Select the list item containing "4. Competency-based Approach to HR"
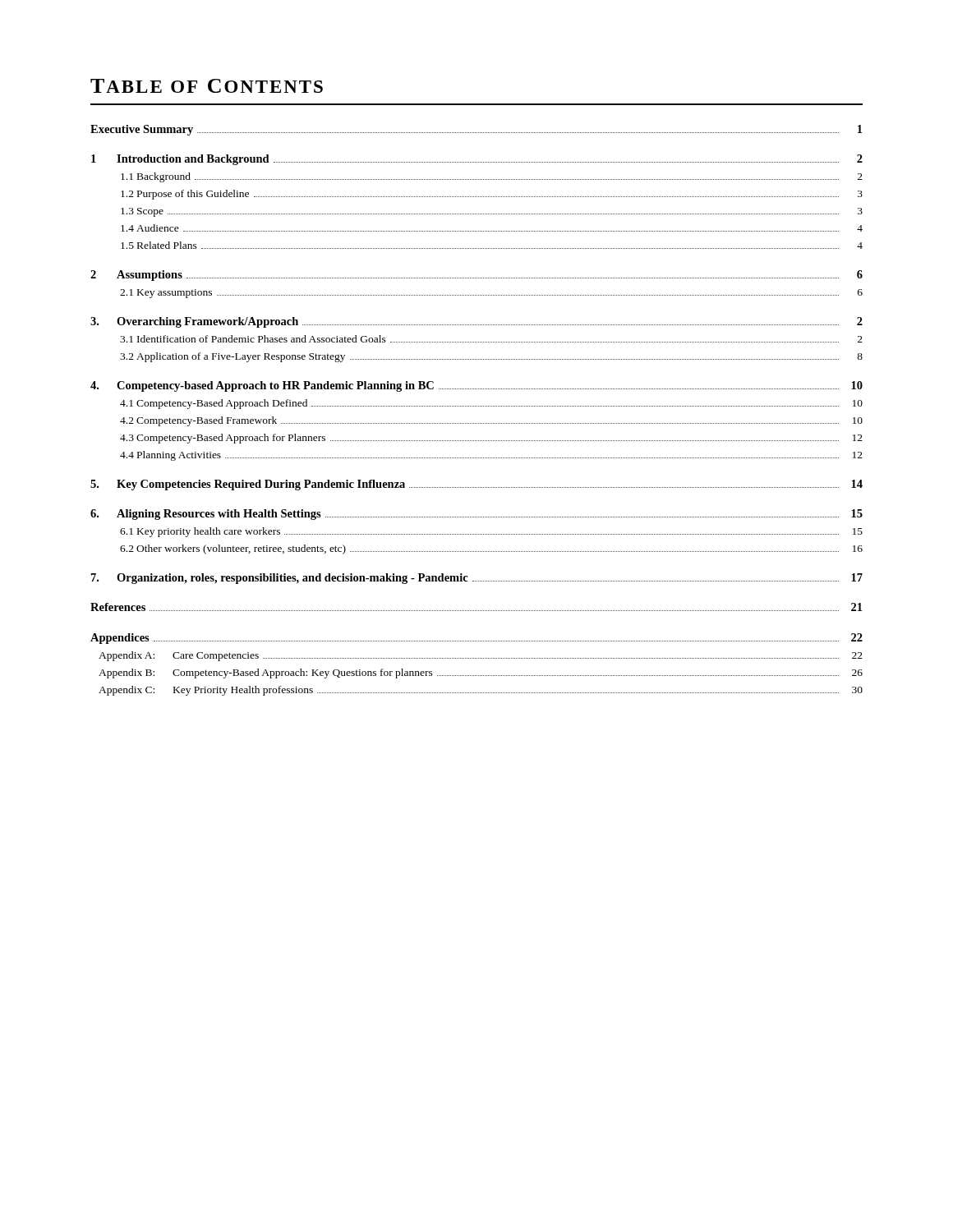This screenshot has width=953, height=1232. coord(476,386)
